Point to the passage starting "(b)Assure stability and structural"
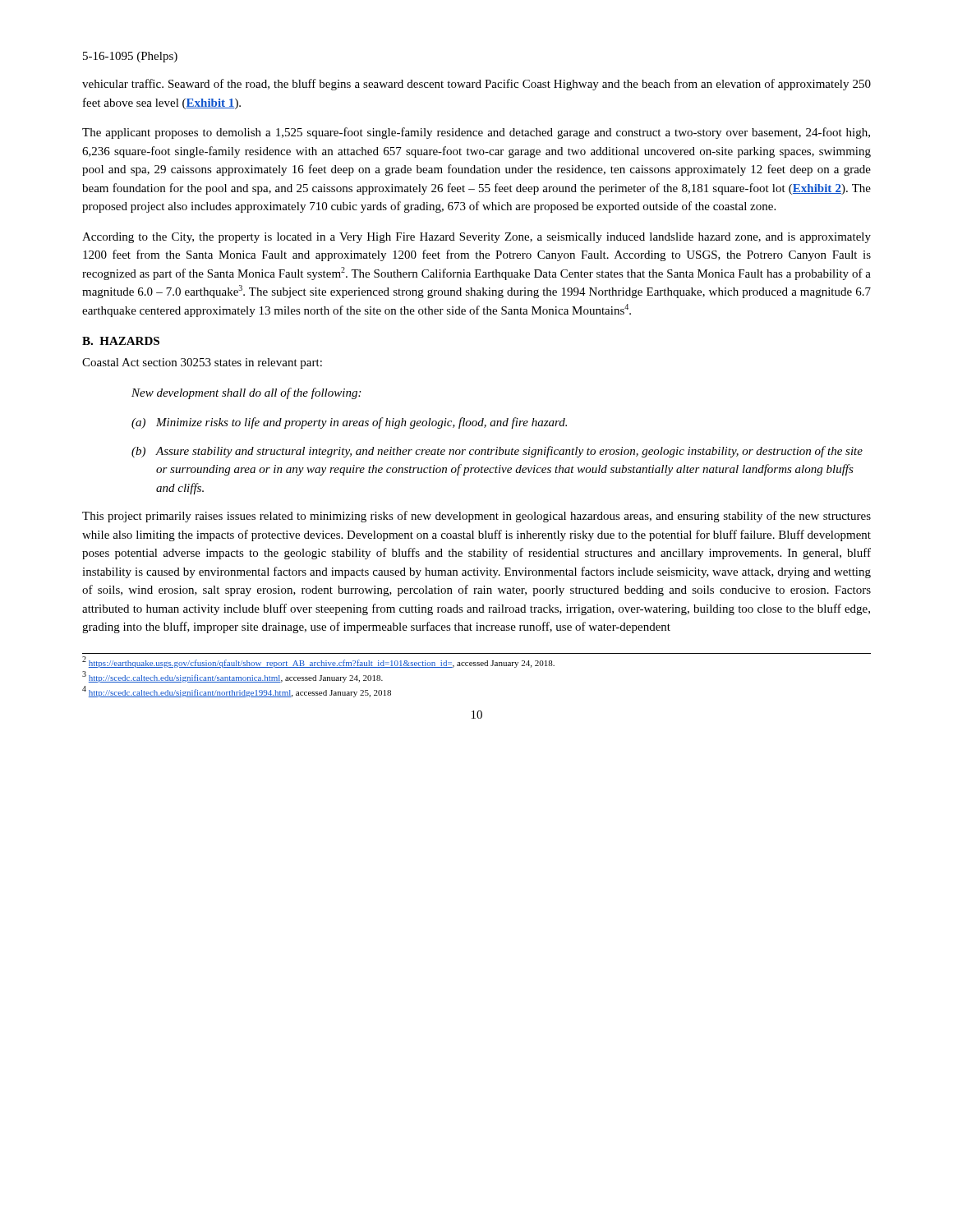Viewport: 953px width, 1232px height. pos(499,469)
